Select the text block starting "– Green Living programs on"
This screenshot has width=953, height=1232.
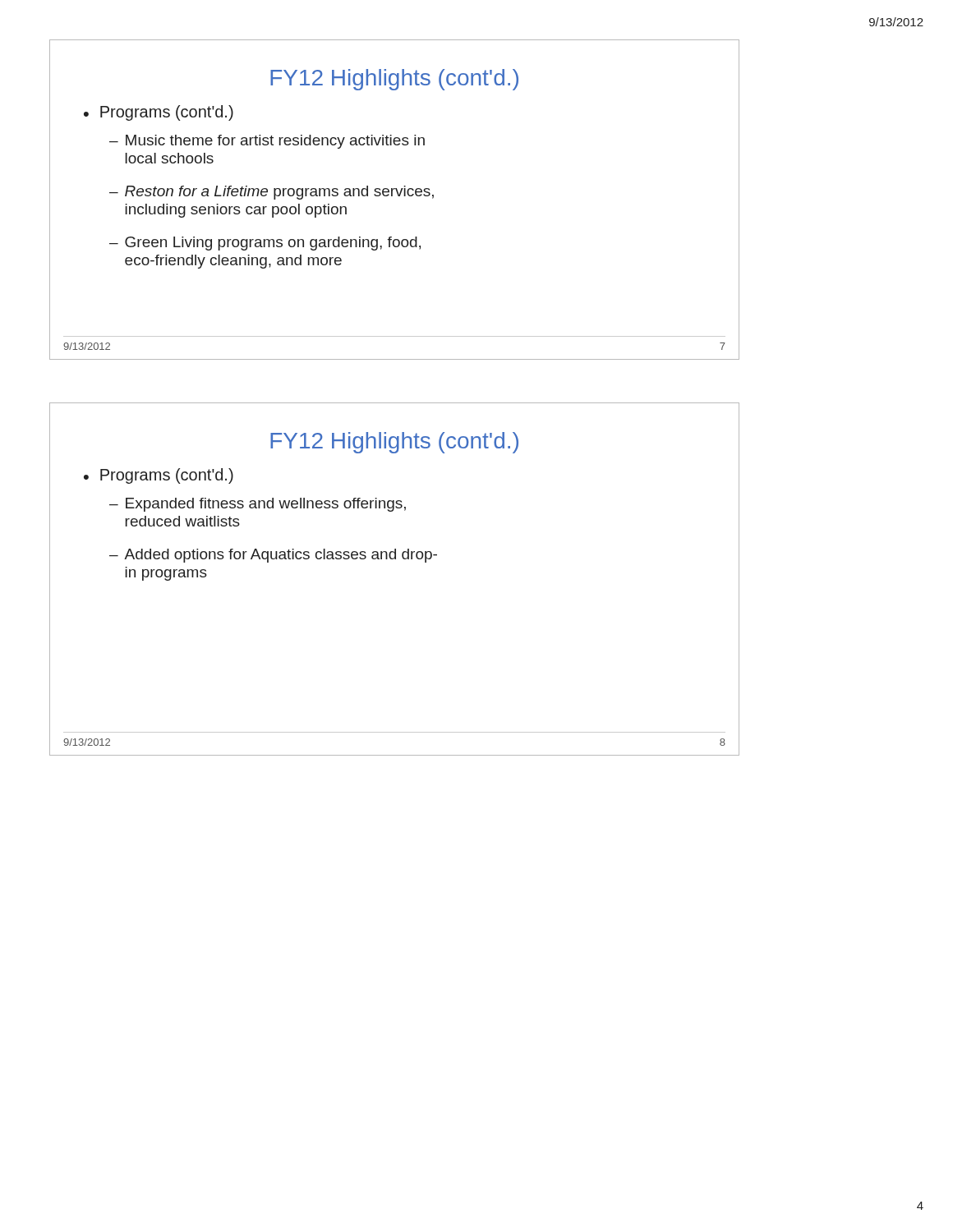pyautogui.click(x=266, y=251)
